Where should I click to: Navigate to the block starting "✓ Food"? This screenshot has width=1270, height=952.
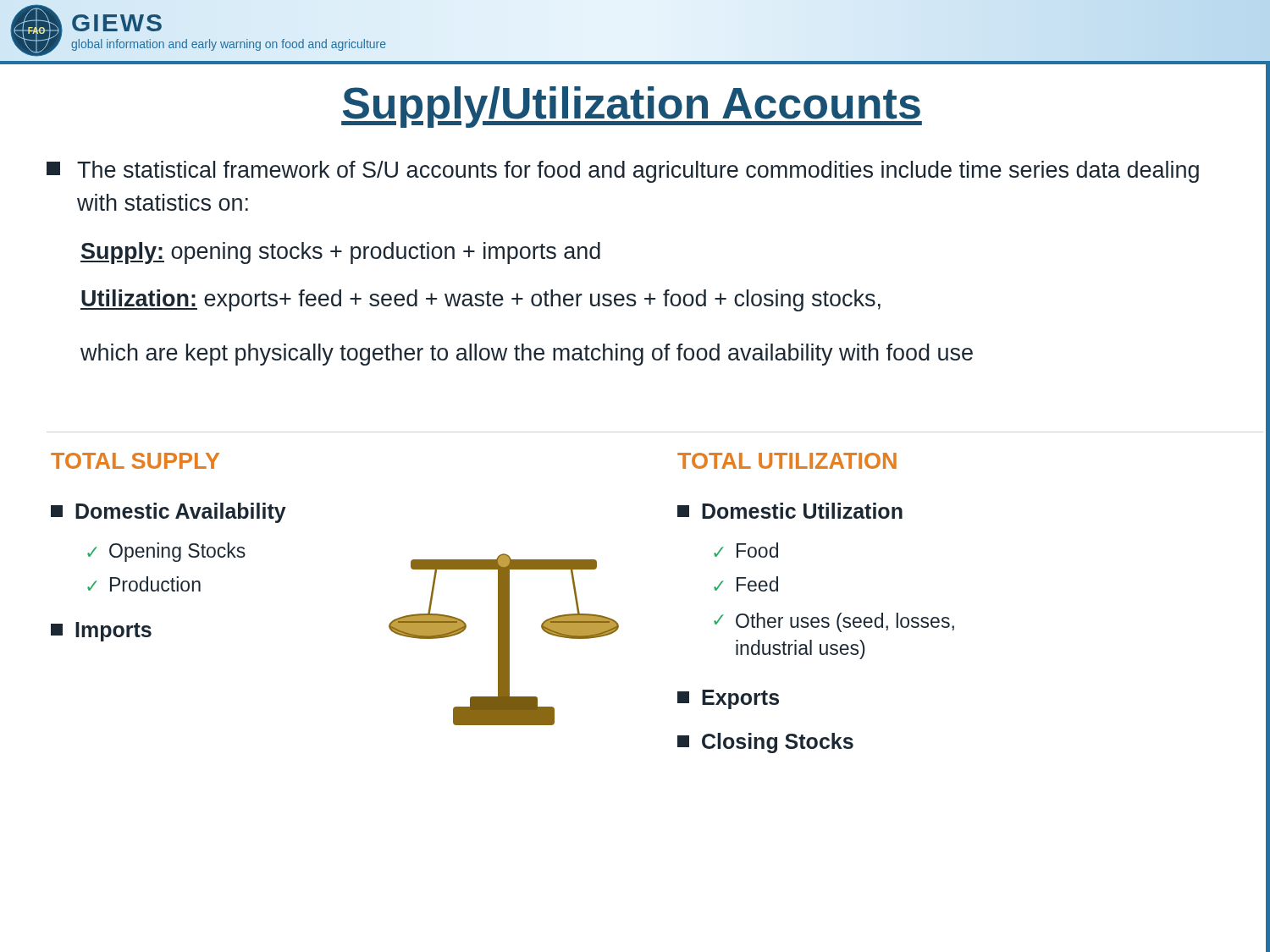745,552
